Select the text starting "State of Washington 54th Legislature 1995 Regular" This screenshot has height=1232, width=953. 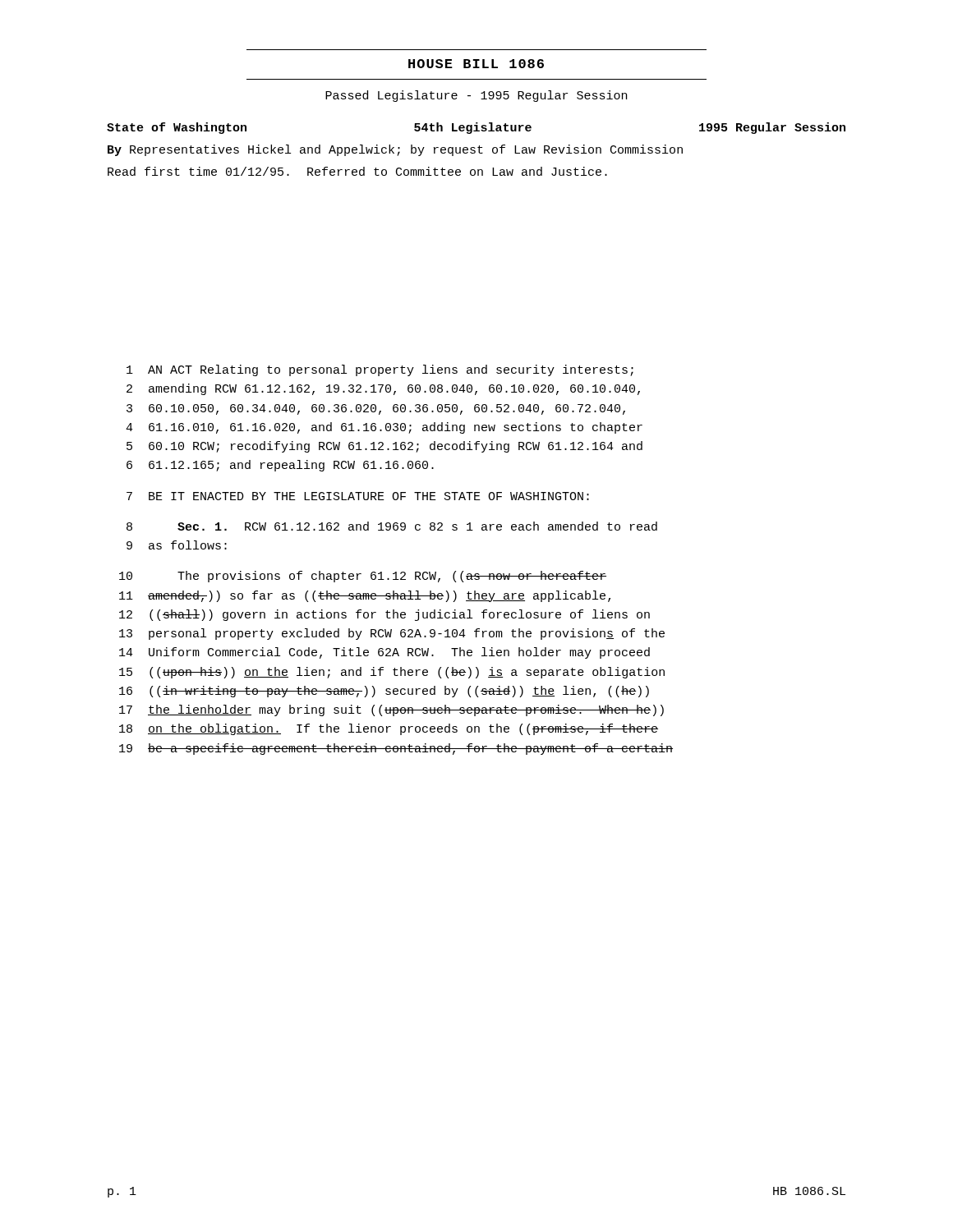[476, 129]
